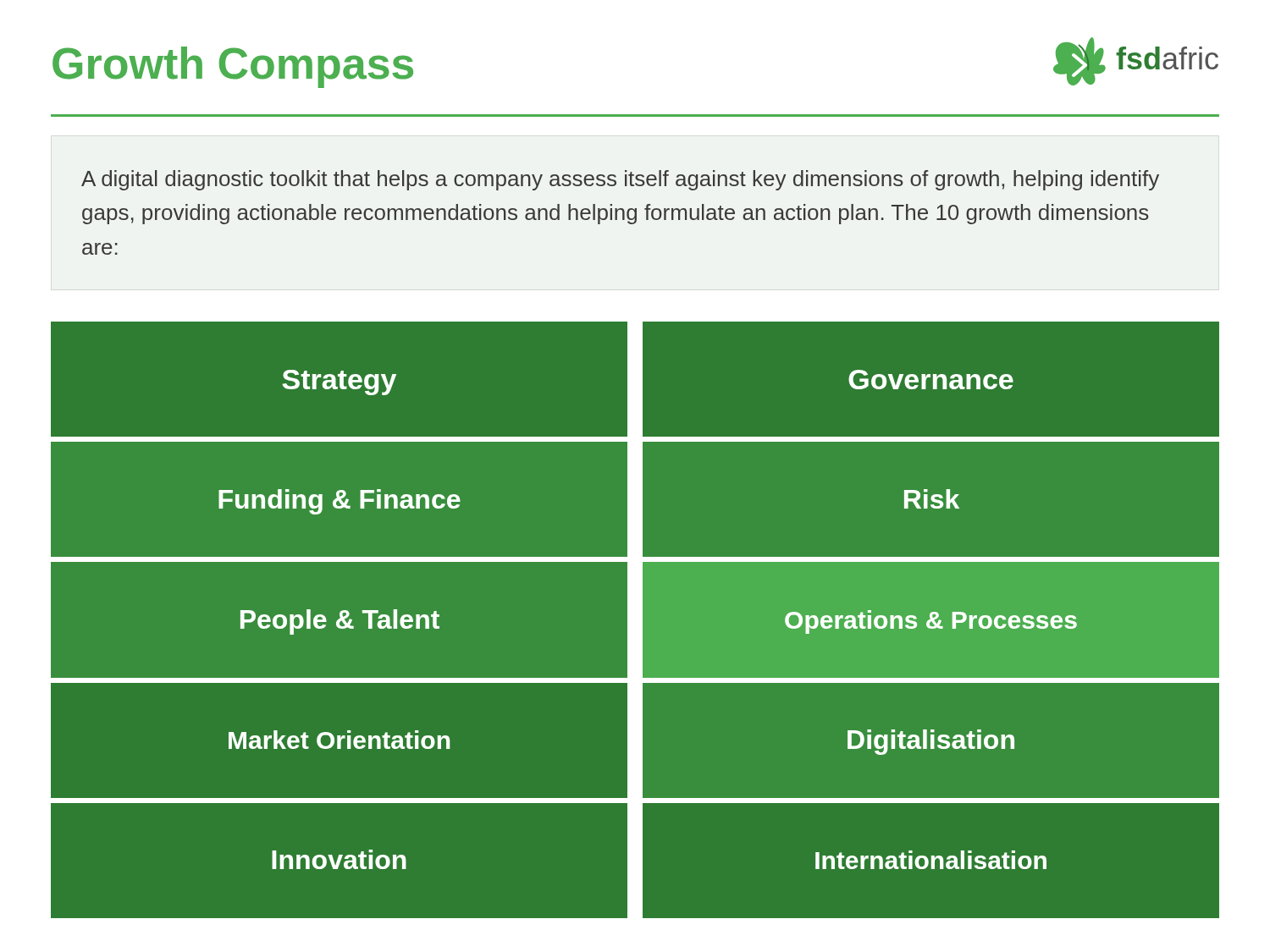Select the logo
Viewport: 1270px width, 952px height.
pyautogui.click(x=1126, y=63)
